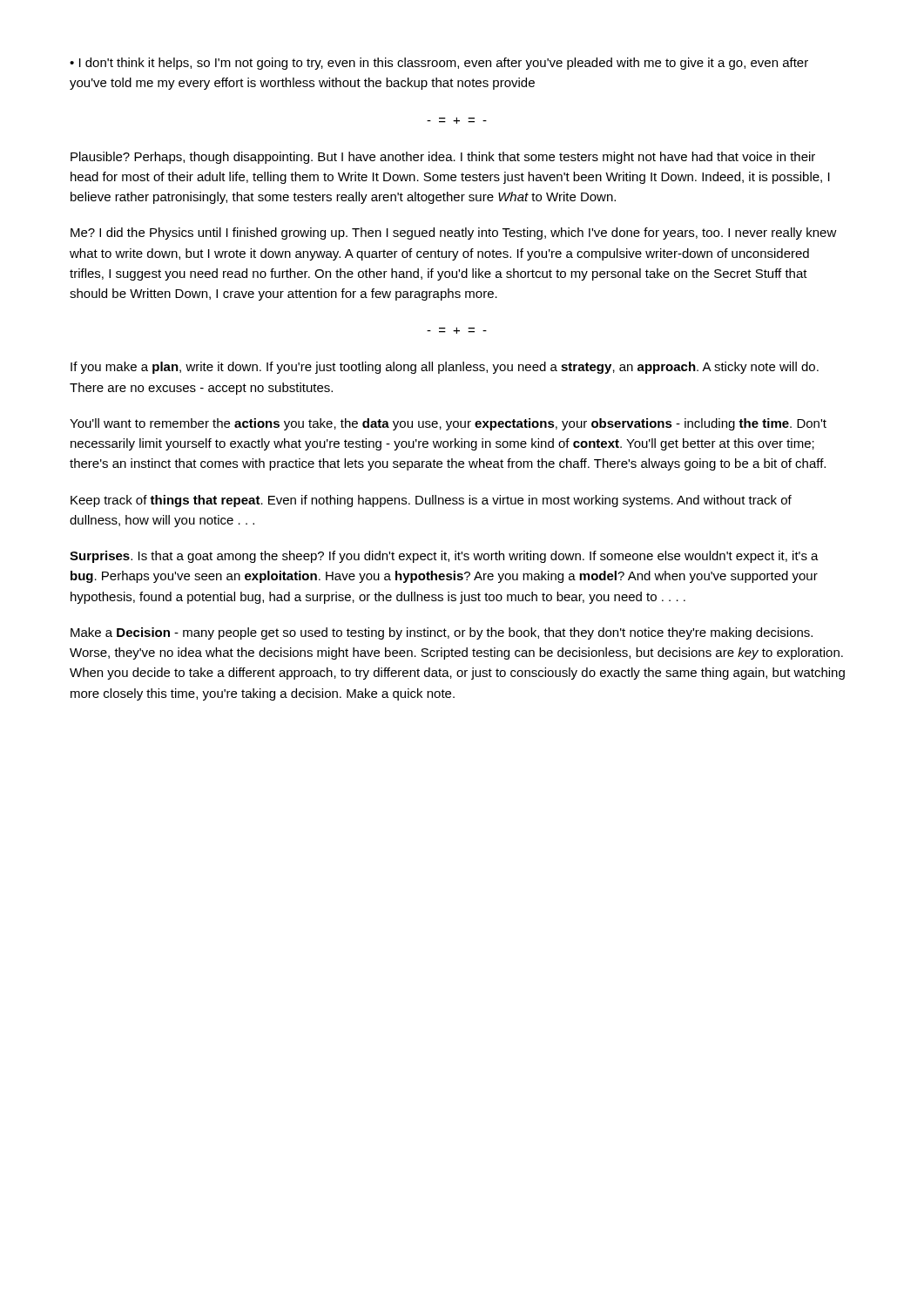This screenshot has width=924, height=1307.
Task: Locate the passage starting "Keep track of things that"
Action: (431, 509)
